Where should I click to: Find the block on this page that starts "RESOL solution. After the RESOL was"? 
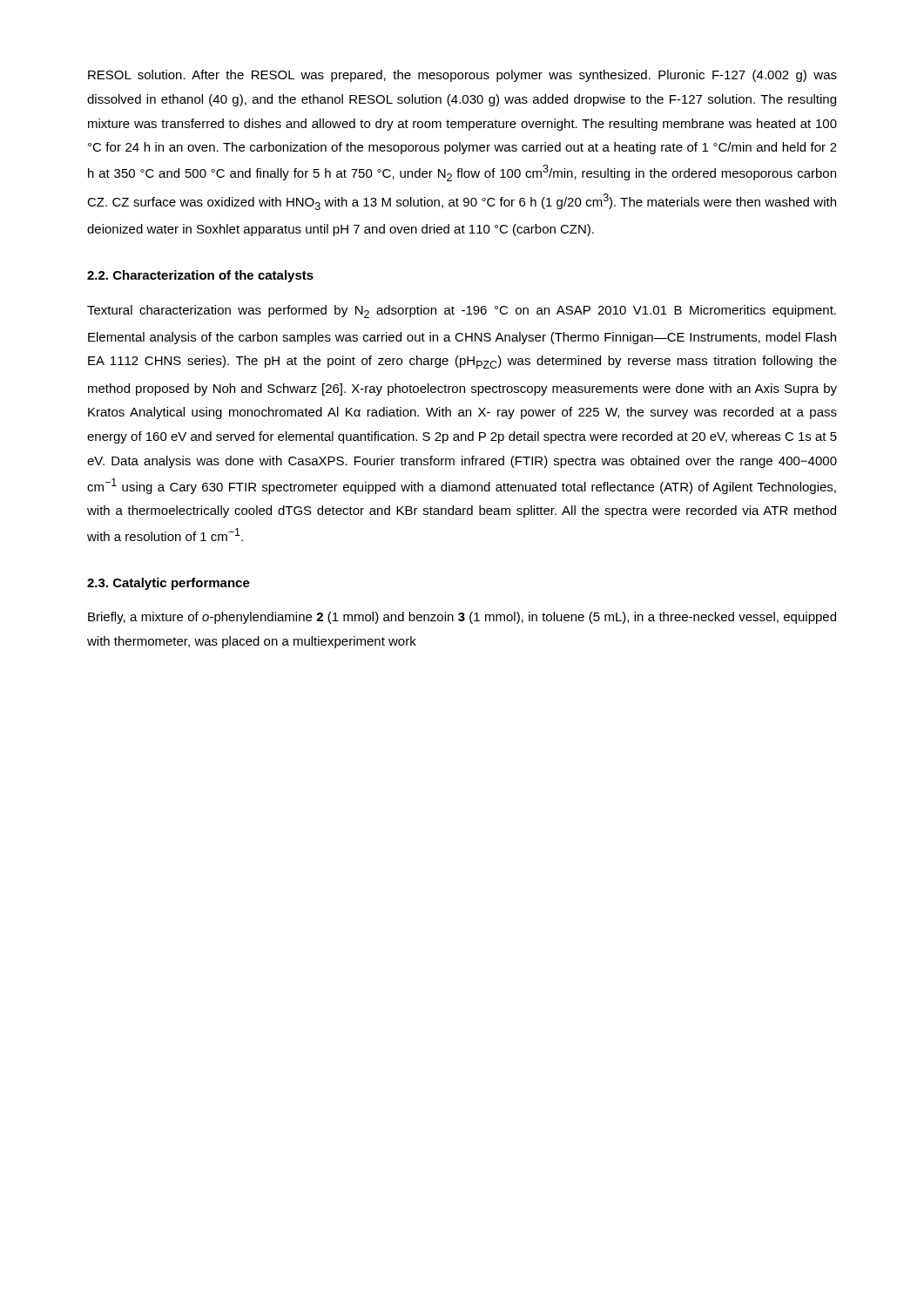pyautogui.click(x=462, y=152)
